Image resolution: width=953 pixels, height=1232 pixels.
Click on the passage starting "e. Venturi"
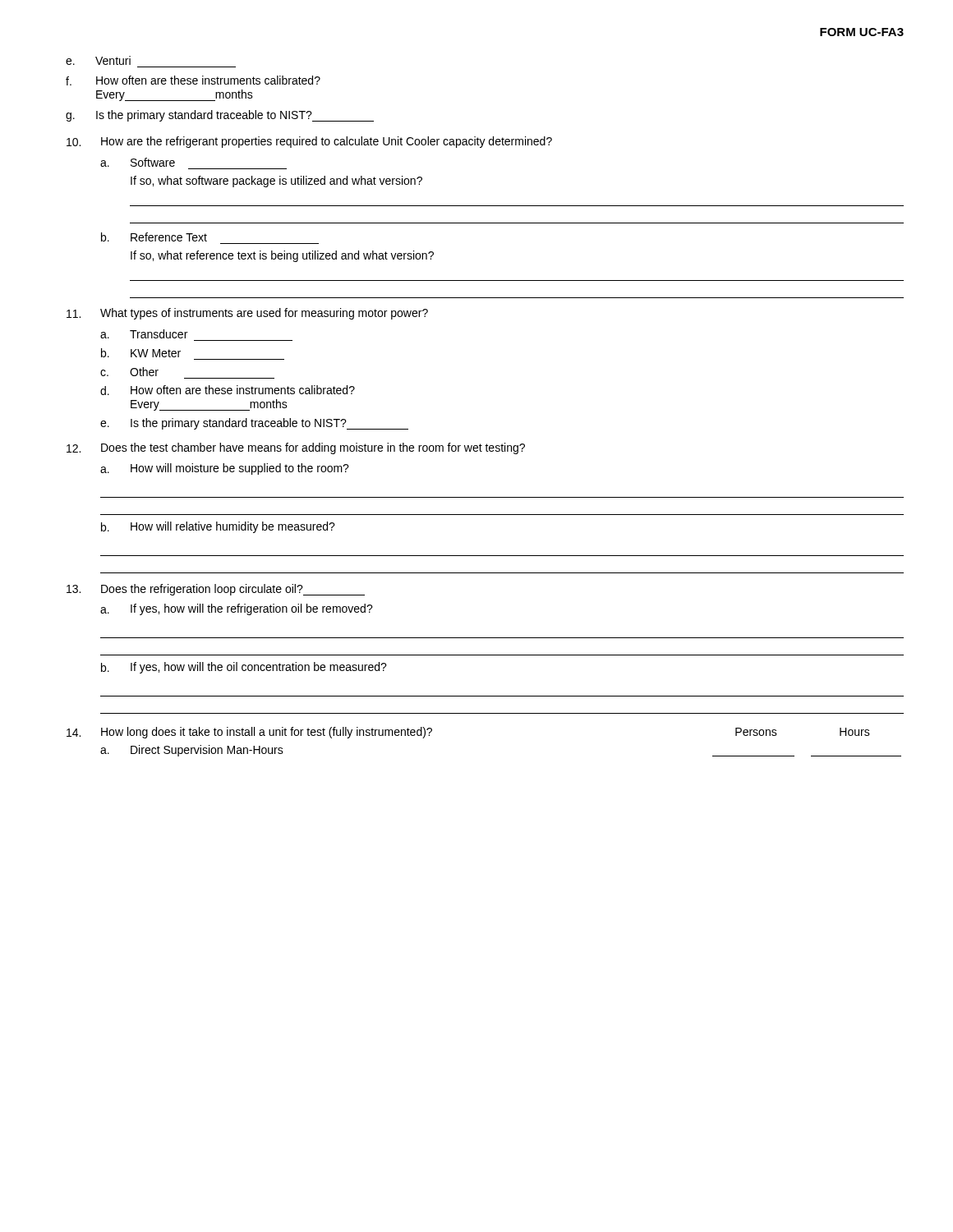coord(98,60)
